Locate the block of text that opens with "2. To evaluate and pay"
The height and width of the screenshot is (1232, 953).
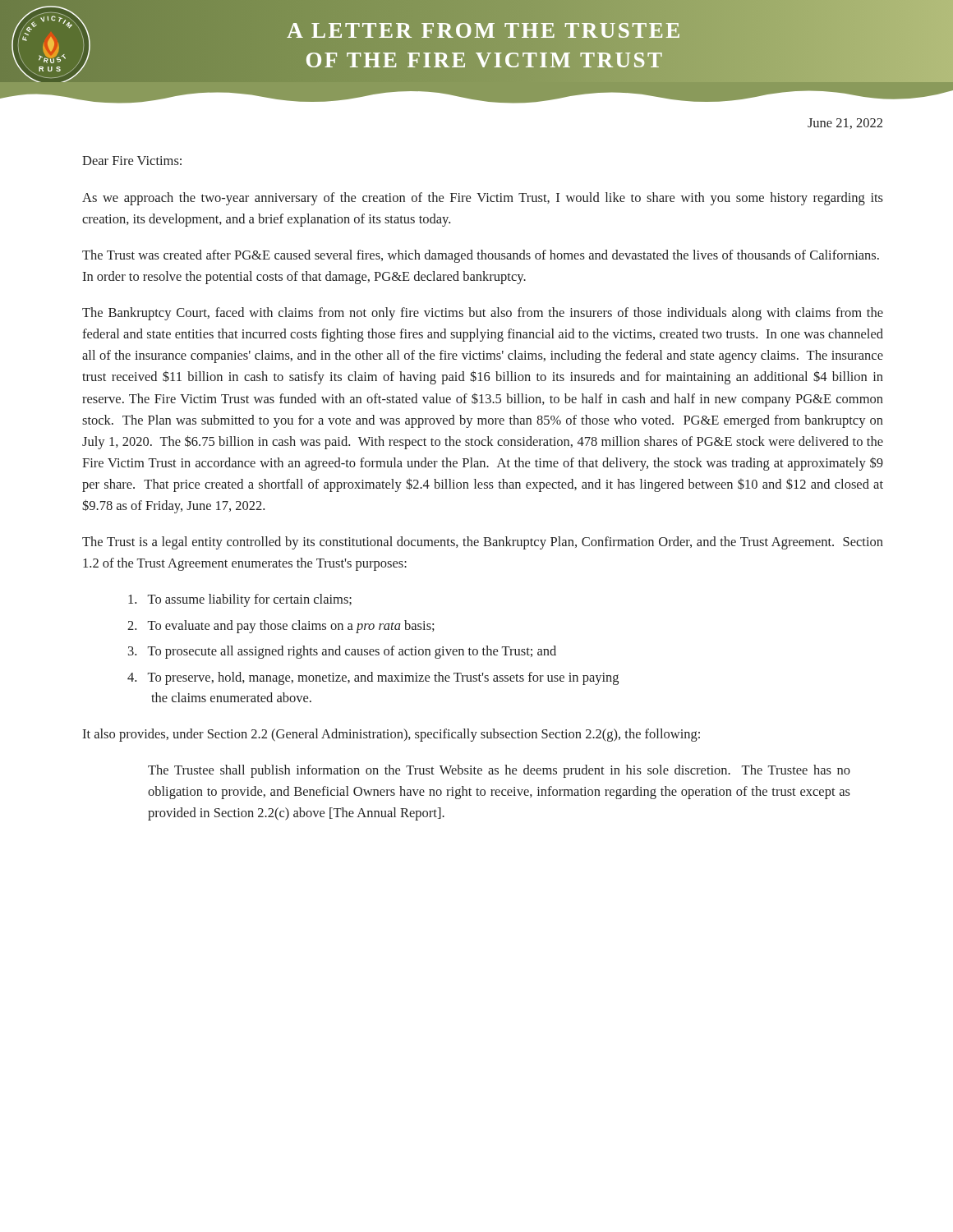pos(281,625)
